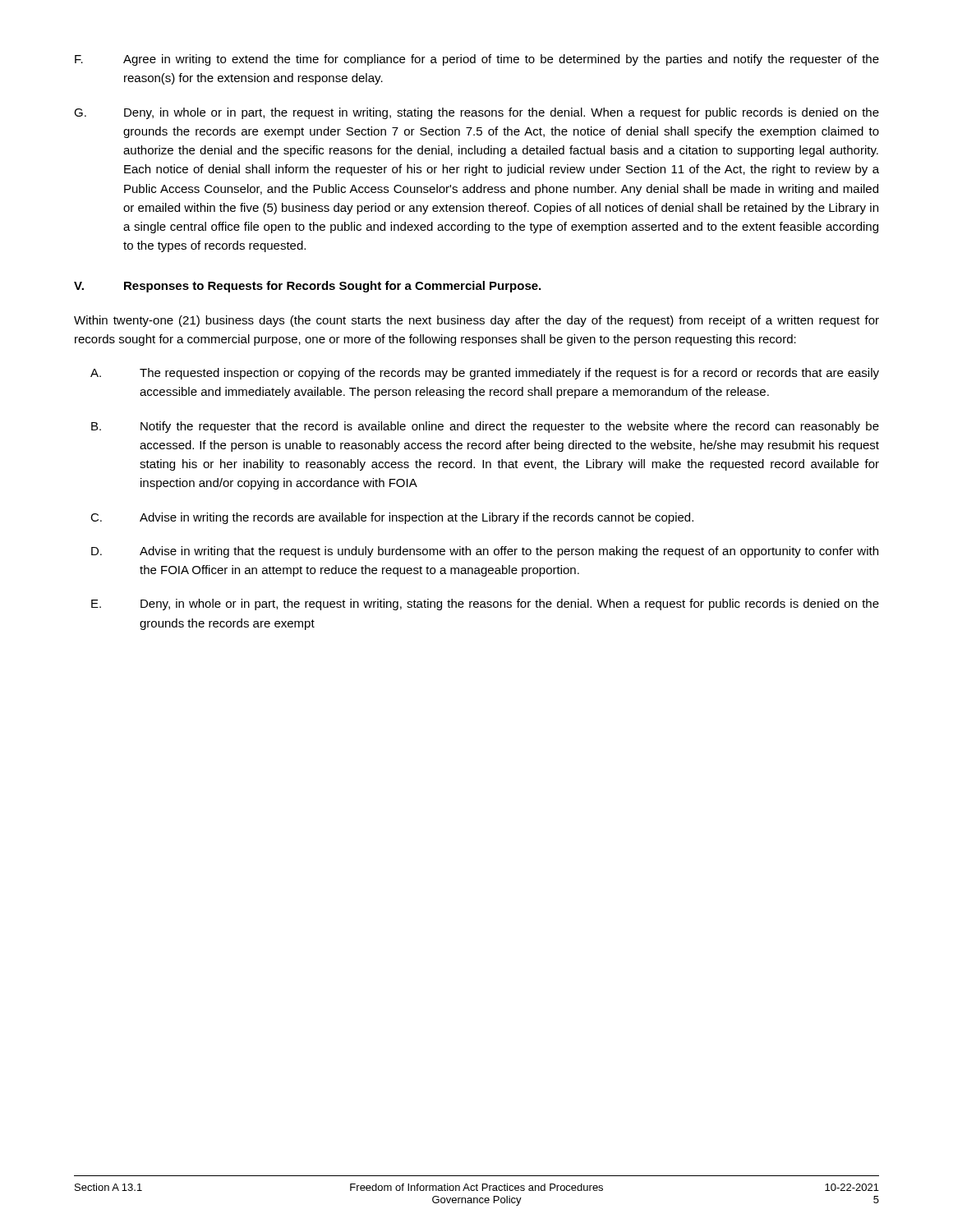Locate the region starting "B. Notify the requester"
953x1232 pixels.
pos(476,454)
